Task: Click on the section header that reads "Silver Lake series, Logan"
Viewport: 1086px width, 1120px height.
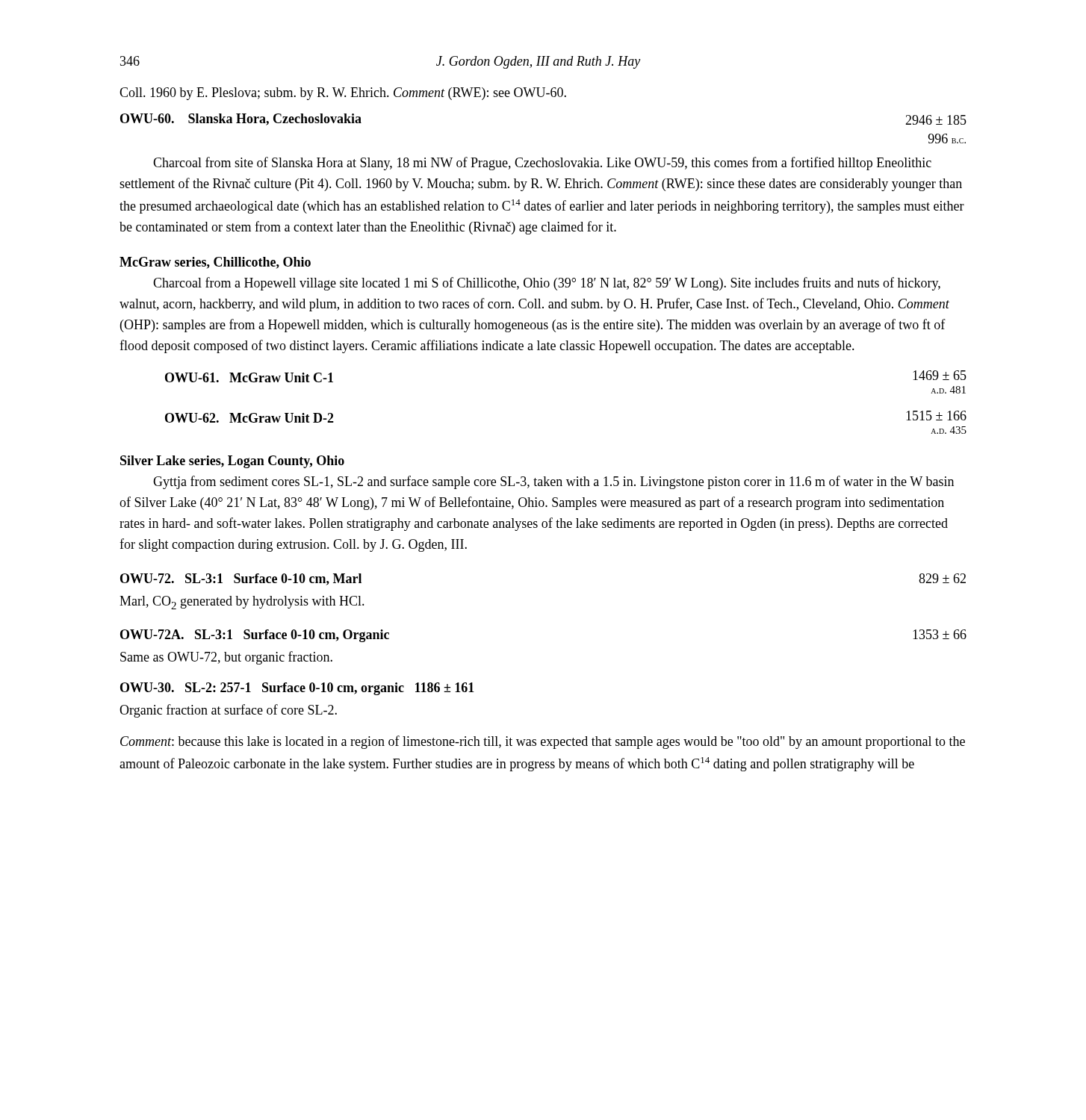Action: [x=232, y=461]
